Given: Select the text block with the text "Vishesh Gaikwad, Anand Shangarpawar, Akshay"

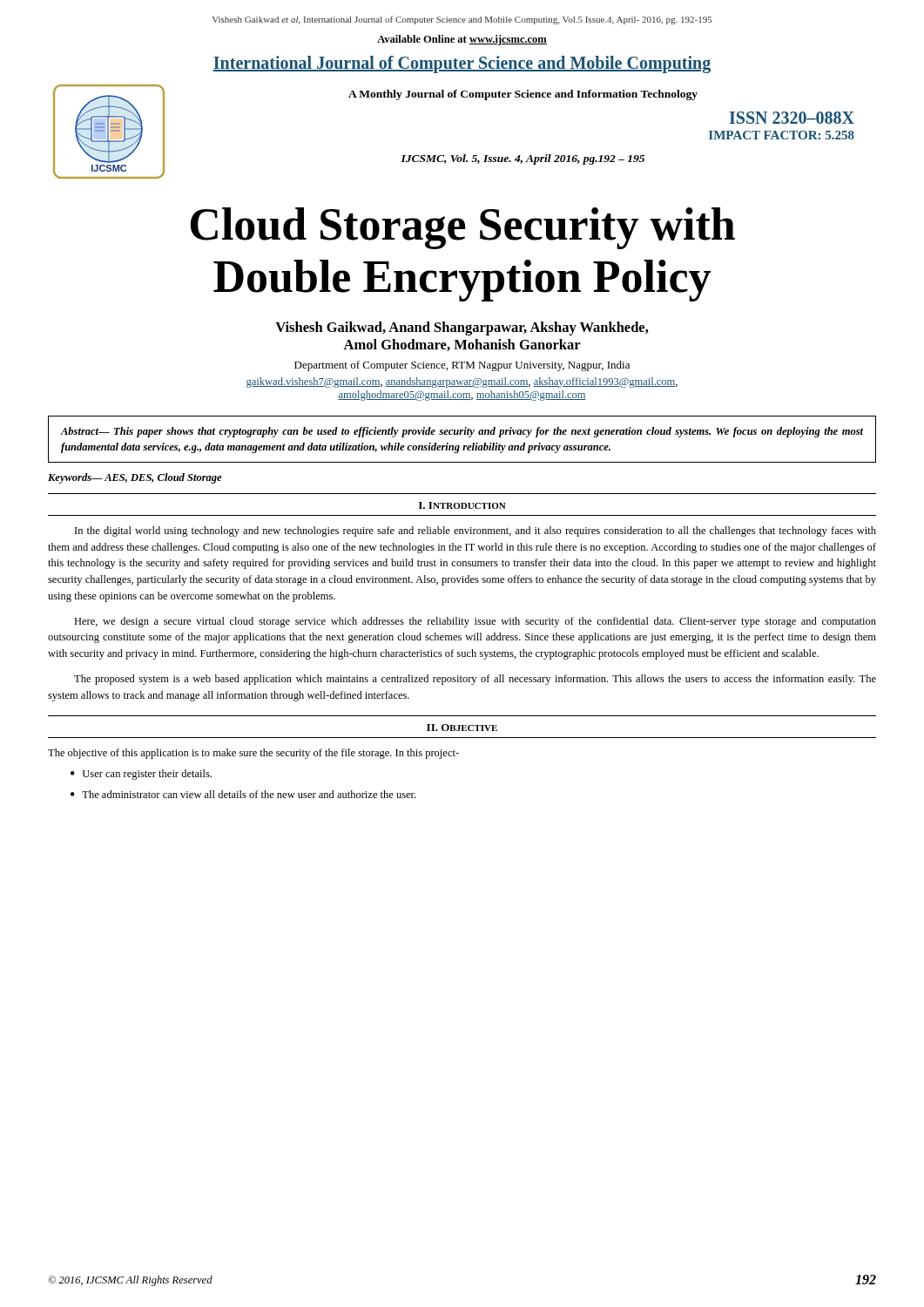Looking at the screenshot, I should pos(462,360).
